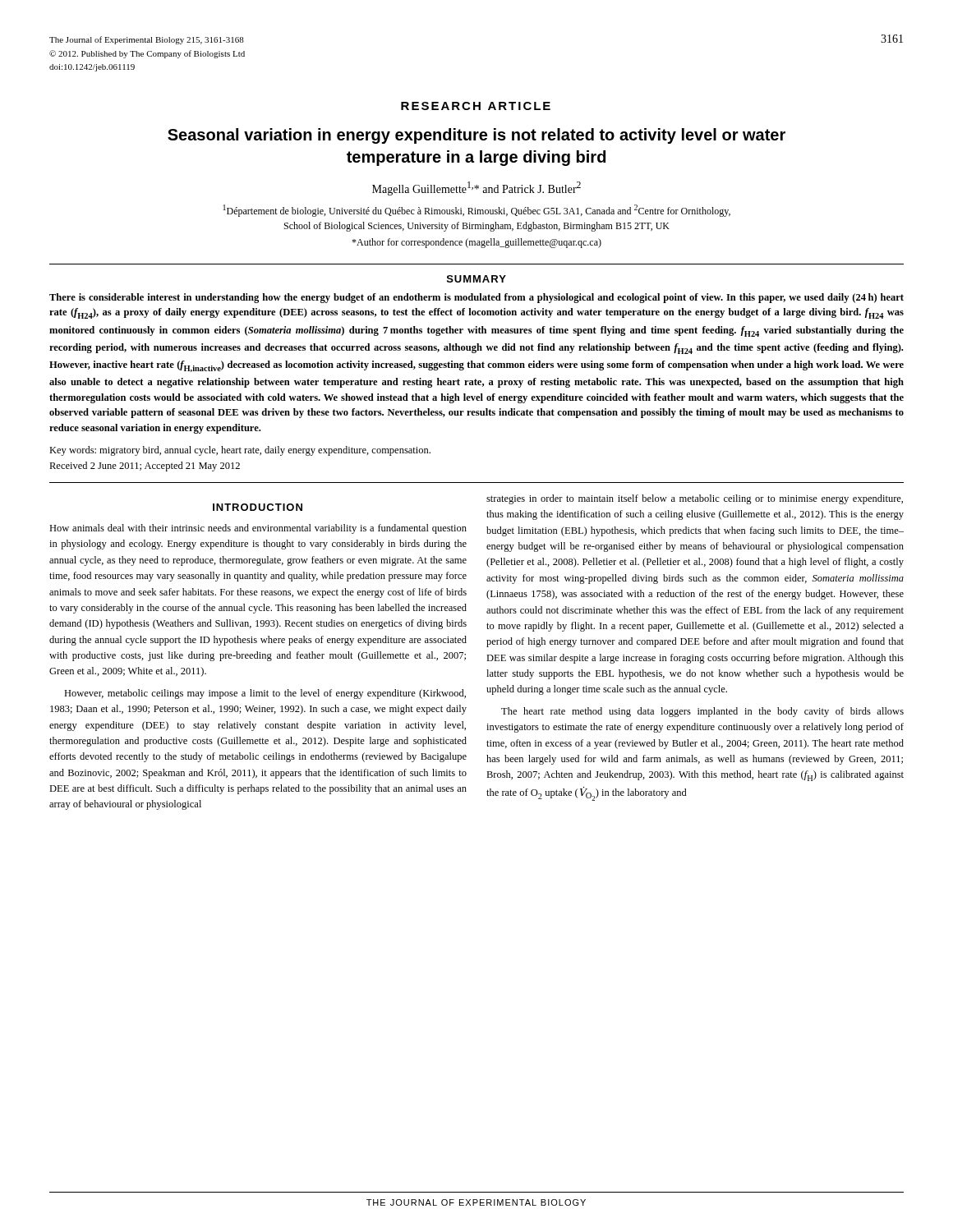Image resolution: width=953 pixels, height=1232 pixels.
Task: Click on the text block containing "Key words: migratory bird, annual cycle,"
Action: (x=240, y=450)
